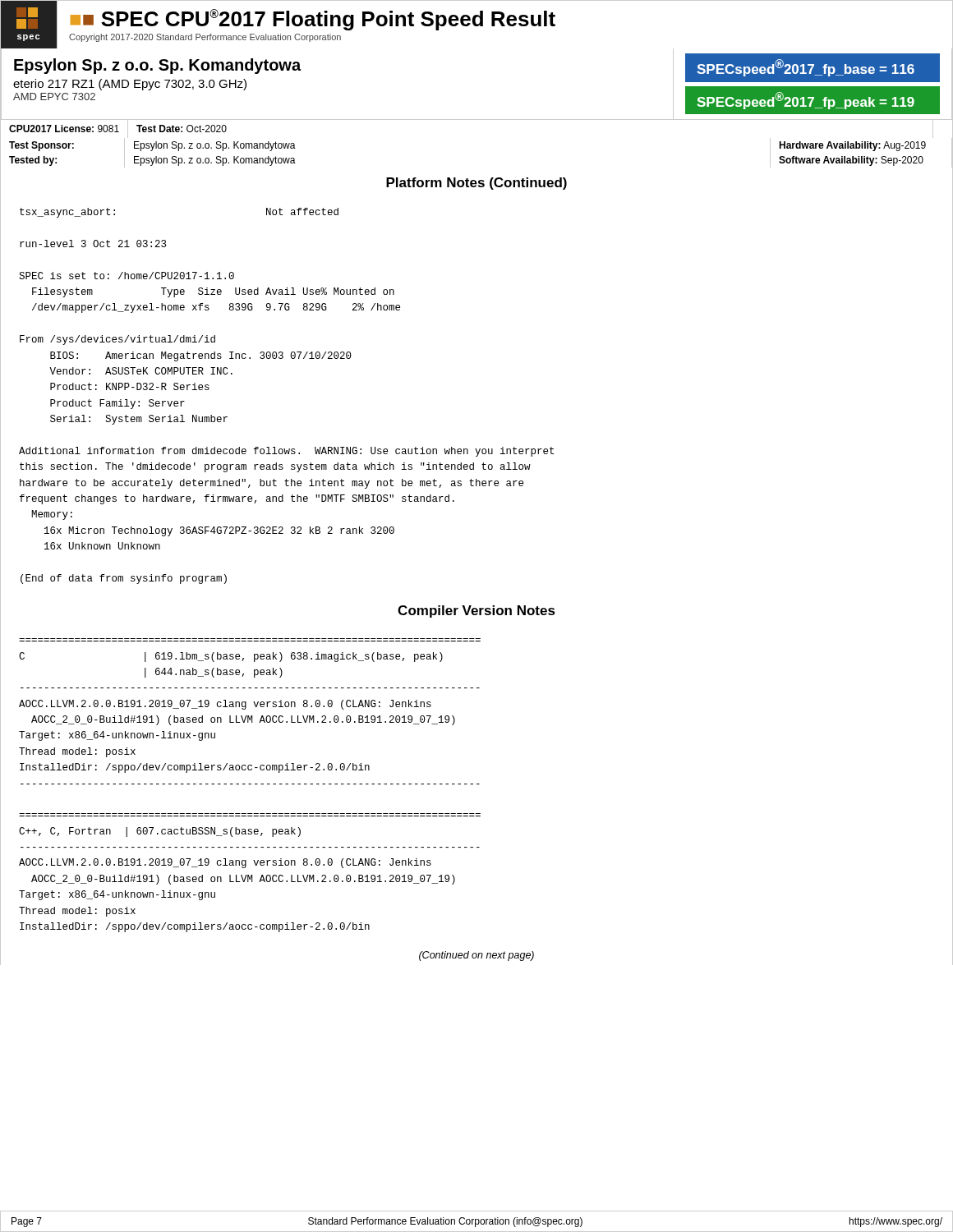Point to "Compiler Version Notes"
This screenshot has height=1232, width=953.
[476, 611]
